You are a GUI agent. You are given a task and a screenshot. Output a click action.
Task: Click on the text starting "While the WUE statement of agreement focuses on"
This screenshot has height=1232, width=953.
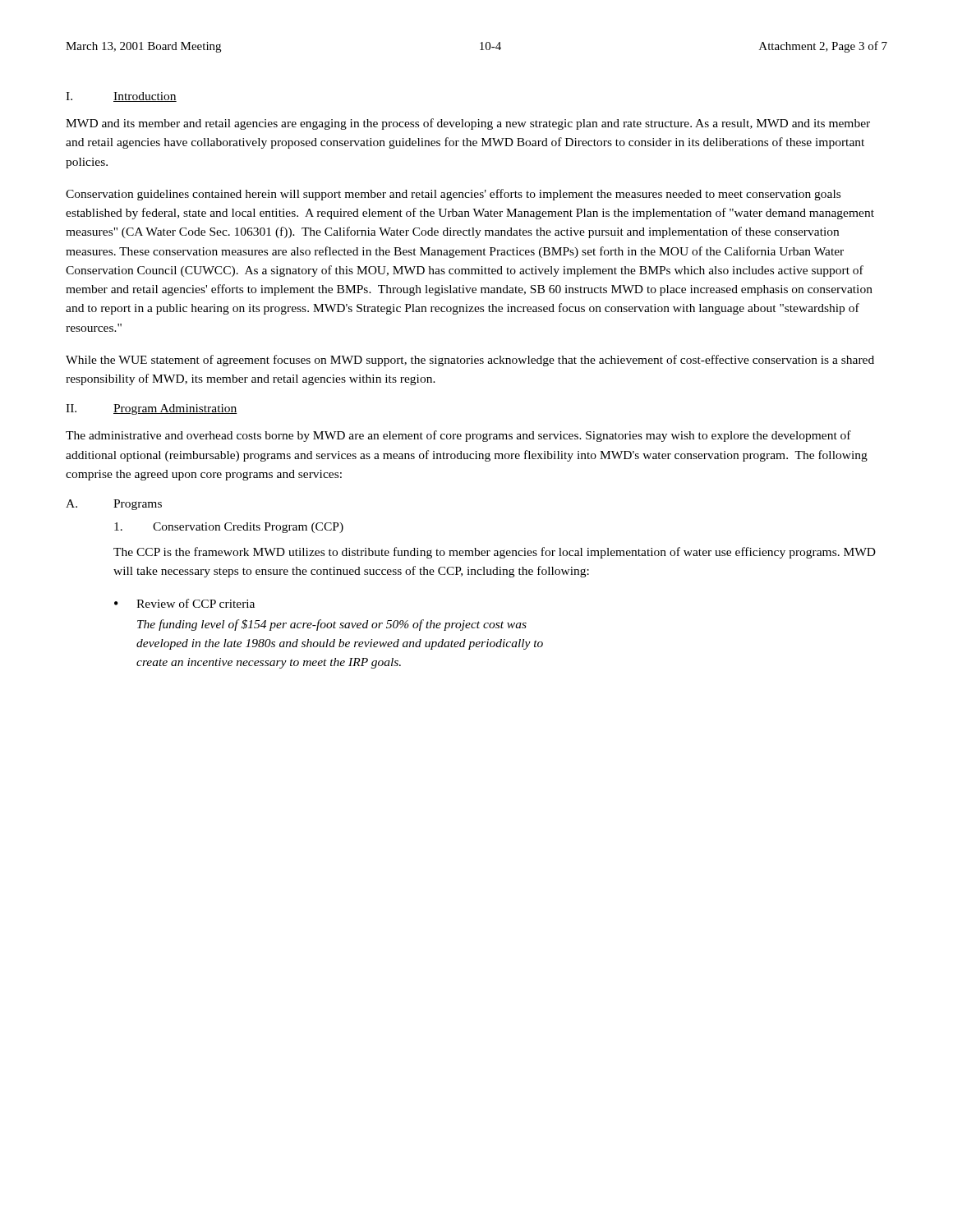(x=470, y=369)
